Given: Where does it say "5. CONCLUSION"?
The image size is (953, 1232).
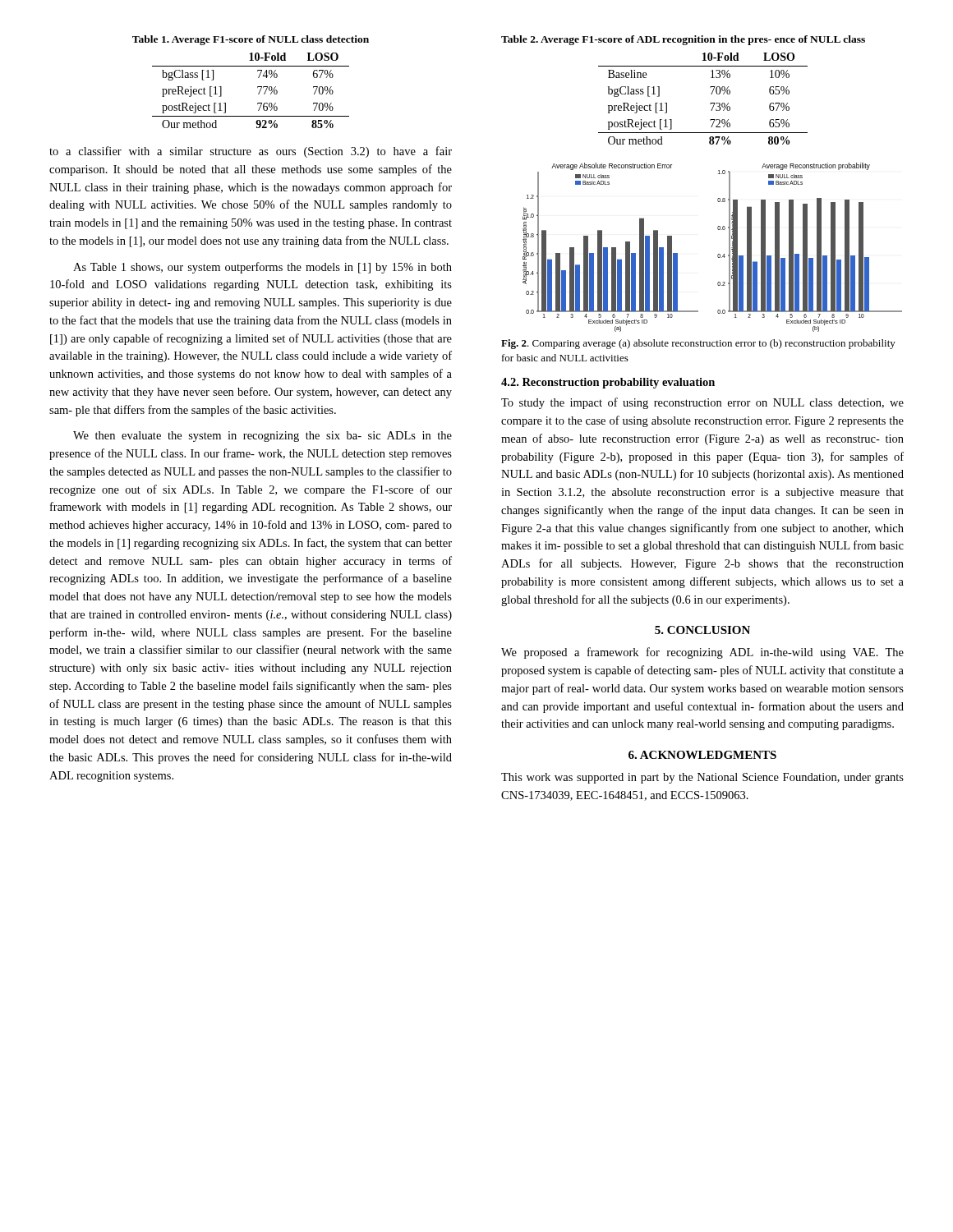Looking at the screenshot, I should pyautogui.click(x=702, y=630).
